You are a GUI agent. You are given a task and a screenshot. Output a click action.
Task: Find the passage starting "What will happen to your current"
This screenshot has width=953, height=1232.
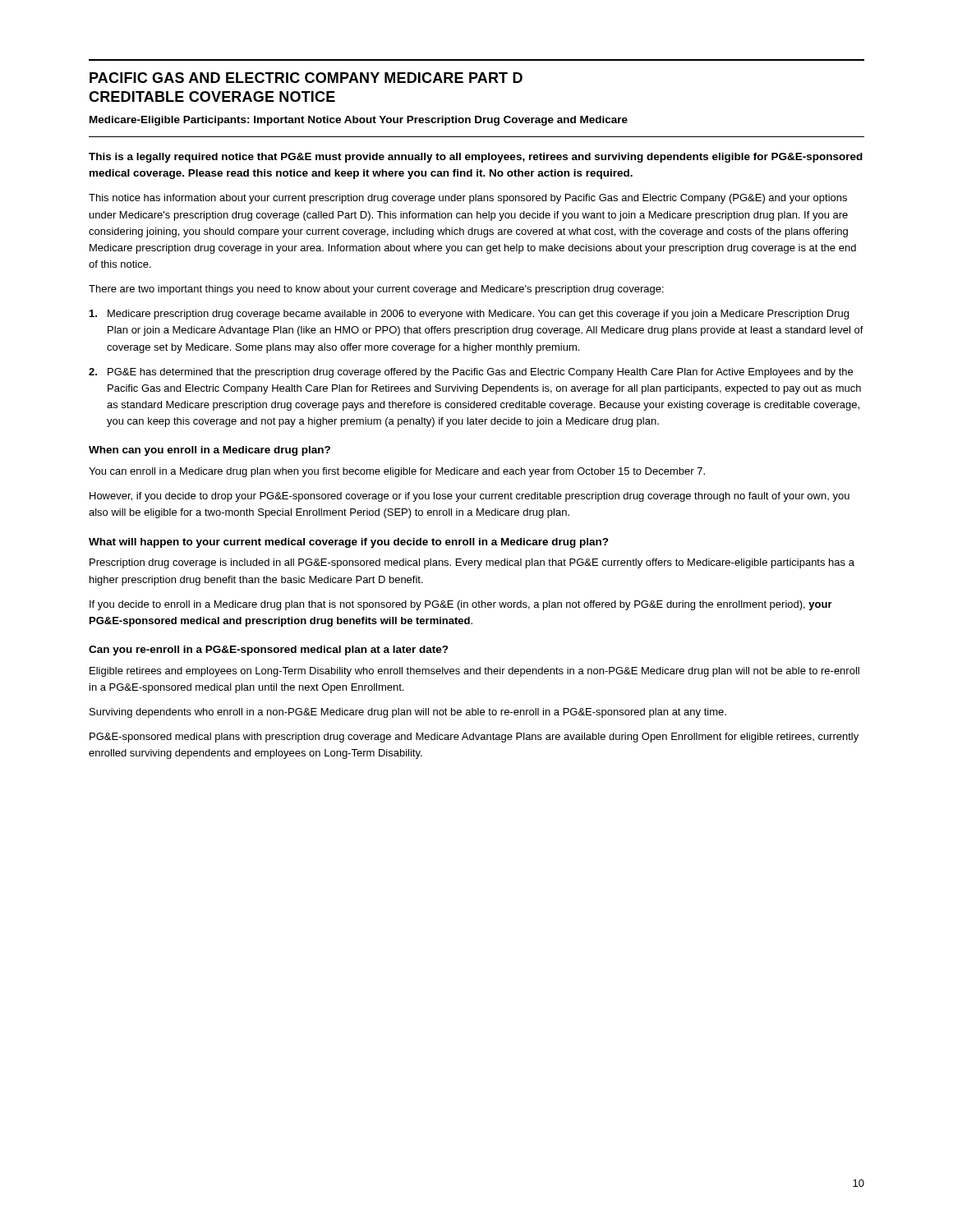pyautogui.click(x=349, y=541)
